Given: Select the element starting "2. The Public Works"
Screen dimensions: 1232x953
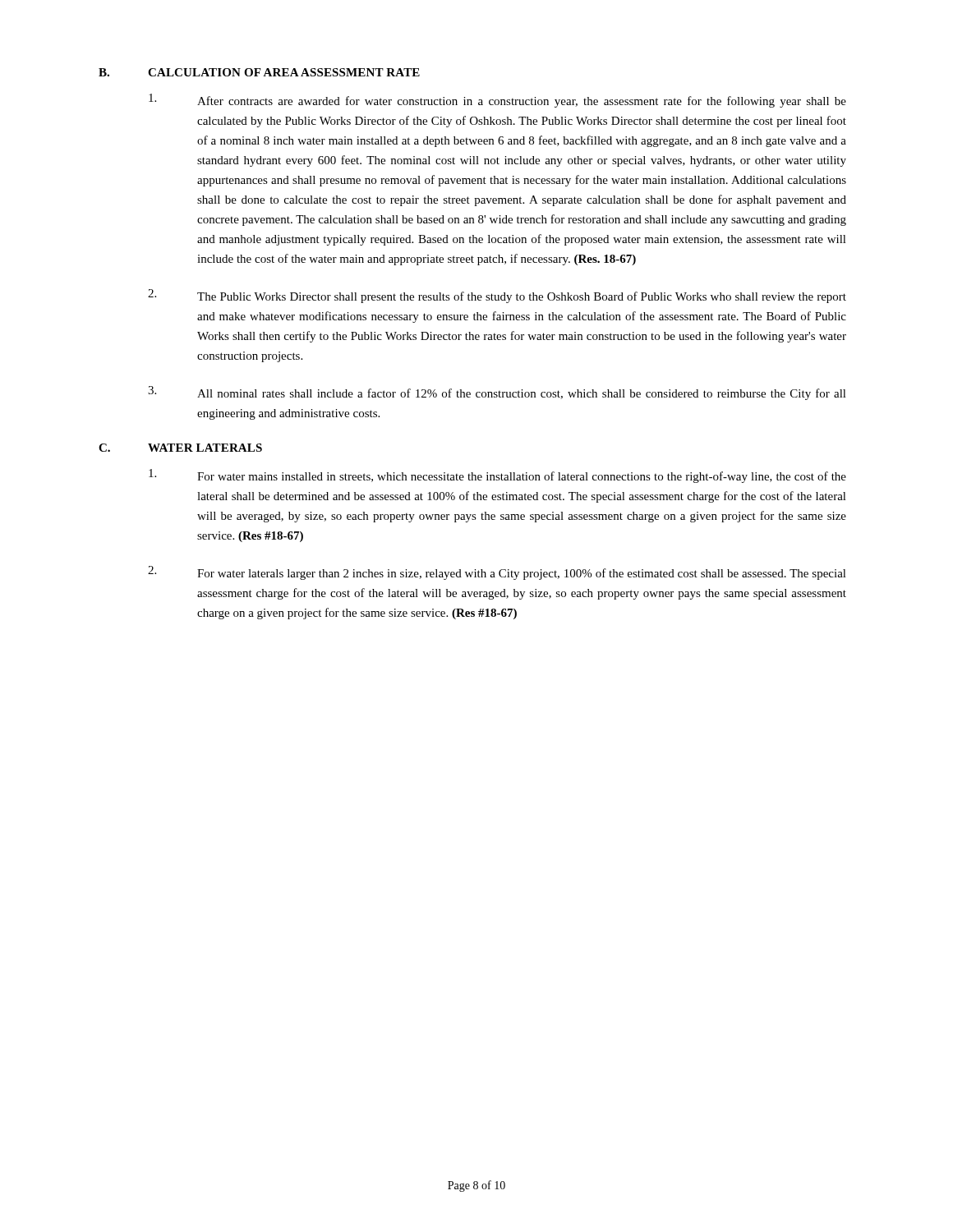Looking at the screenshot, I should [x=497, y=326].
